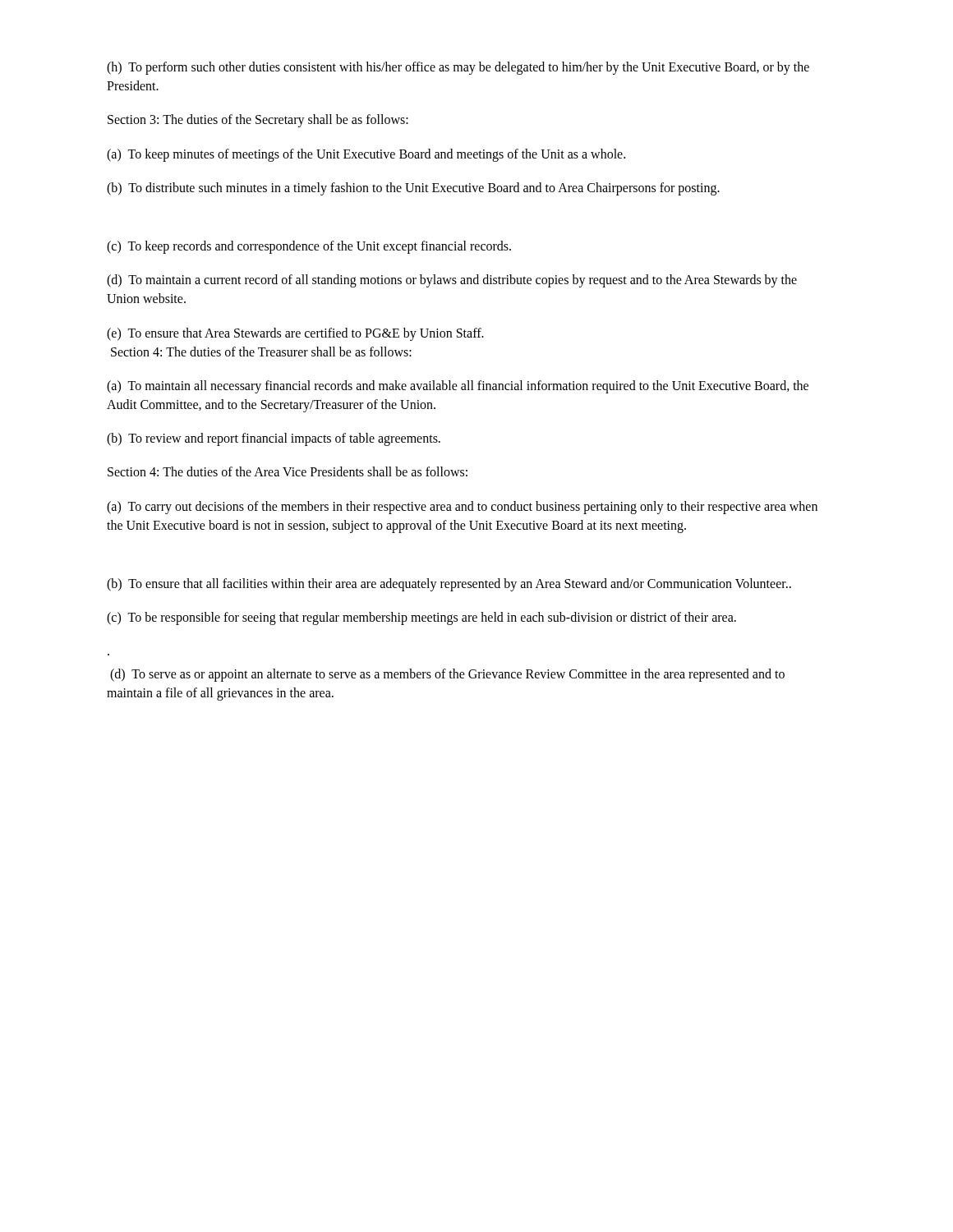Point to the block beginning "(a) To keep minutes of"

click(367, 154)
